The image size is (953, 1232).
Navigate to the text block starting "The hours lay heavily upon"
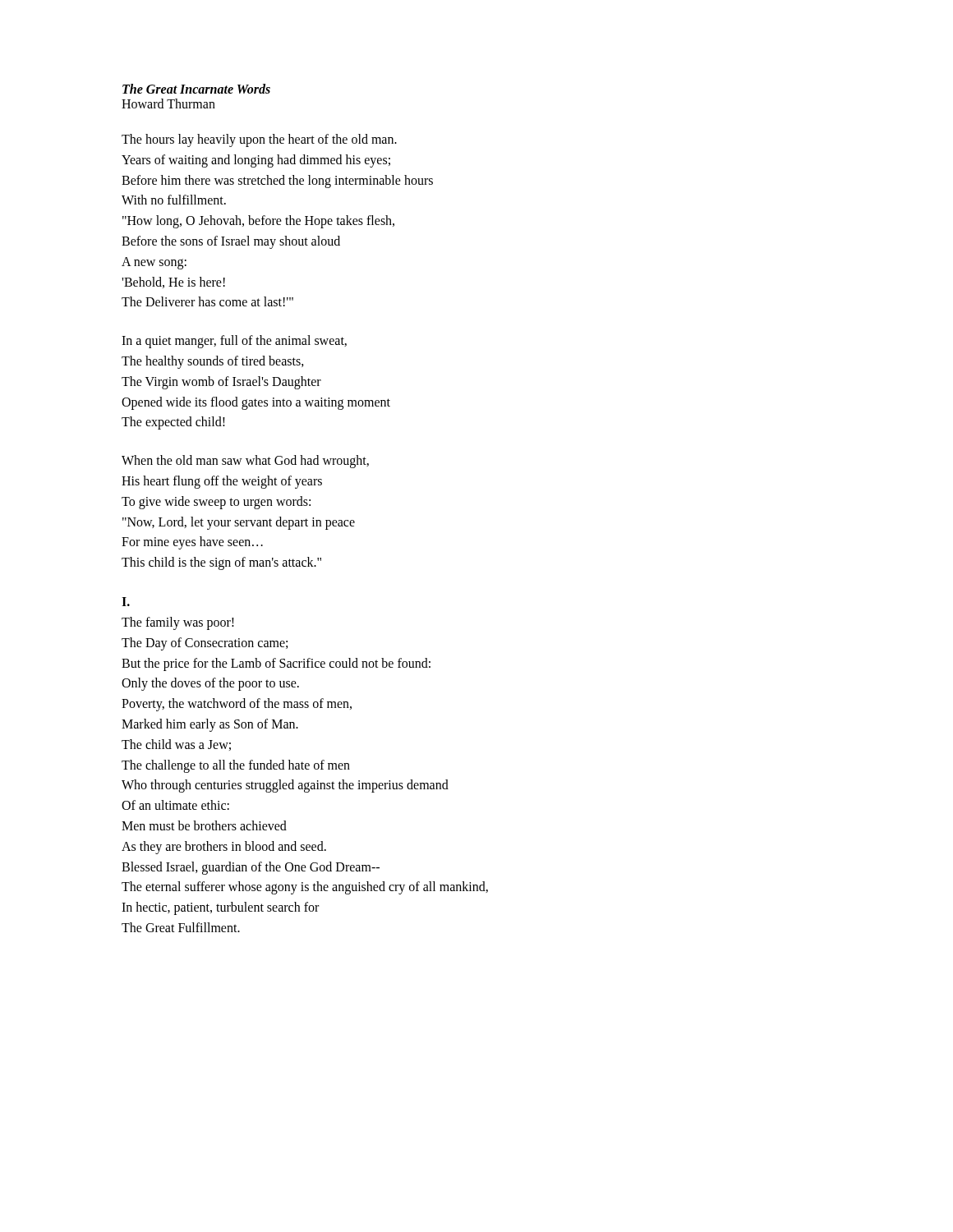pos(401,221)
